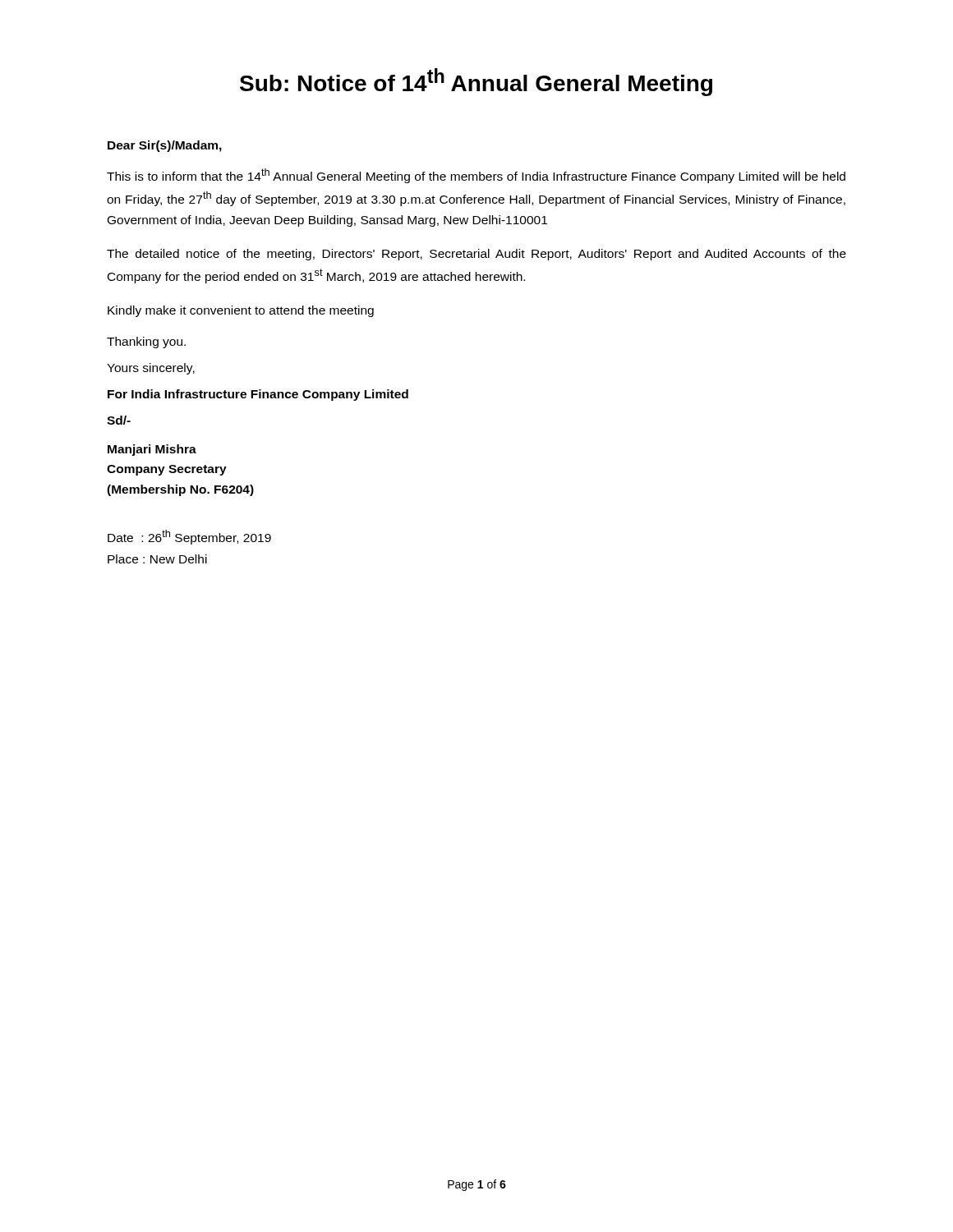This screenshot has width=953, height=1232.
Task: Locate the block starting "This is to inform that the"
Action: click(476, 197)
